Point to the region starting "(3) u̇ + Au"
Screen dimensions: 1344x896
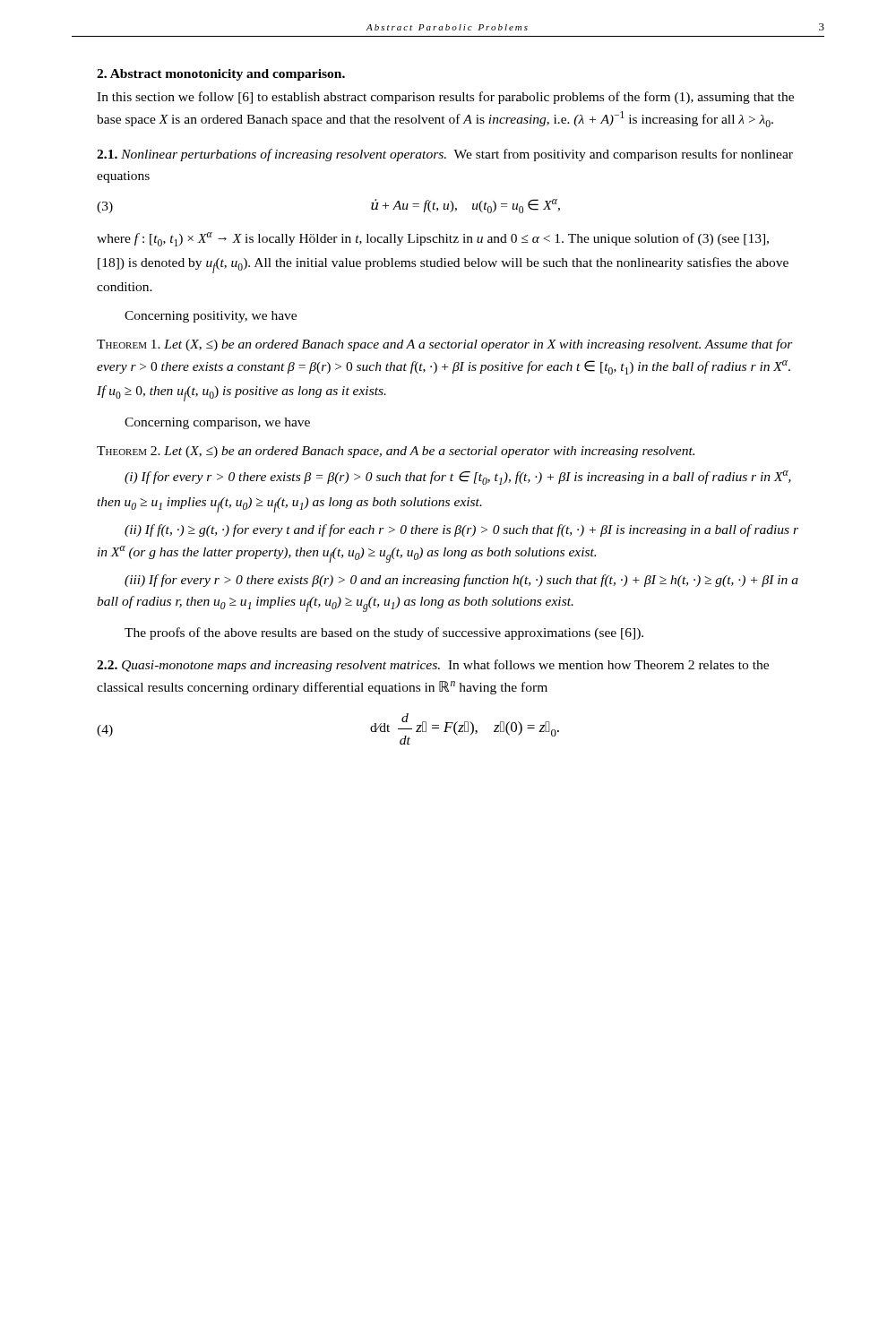(448, 207)
